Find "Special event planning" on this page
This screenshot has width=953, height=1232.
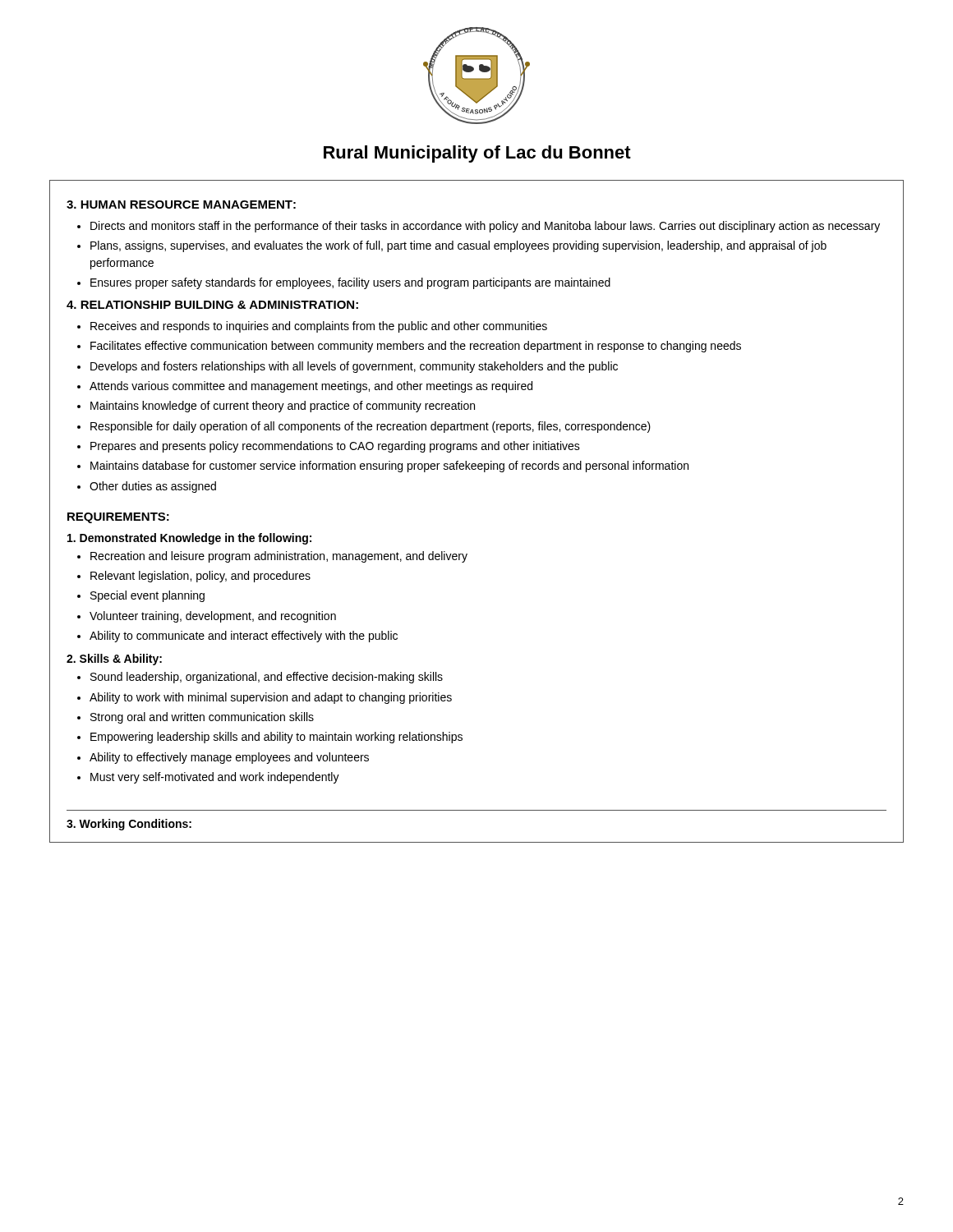[147, 596]
